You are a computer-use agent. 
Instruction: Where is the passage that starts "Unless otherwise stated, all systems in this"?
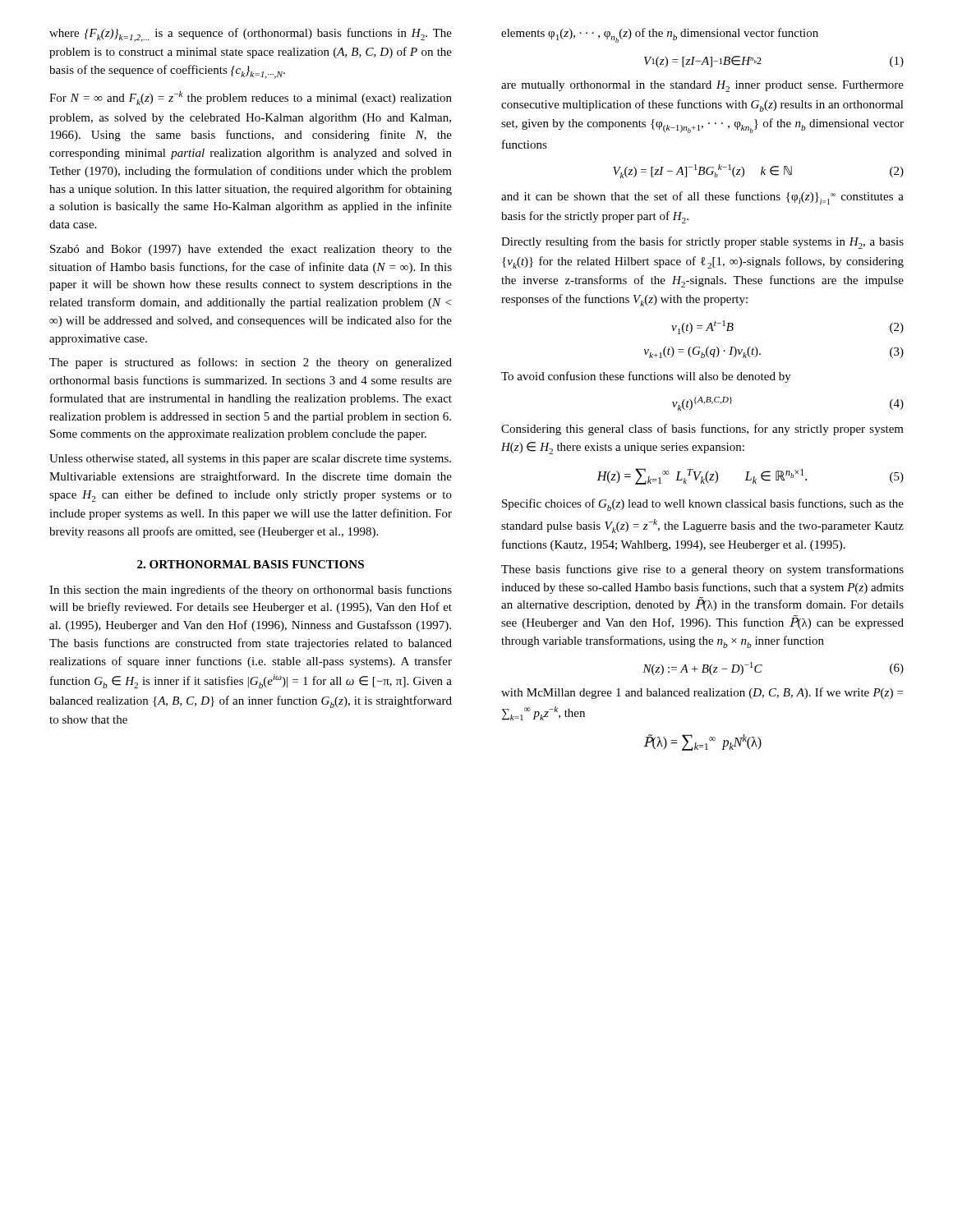click(x=251, y=496)
